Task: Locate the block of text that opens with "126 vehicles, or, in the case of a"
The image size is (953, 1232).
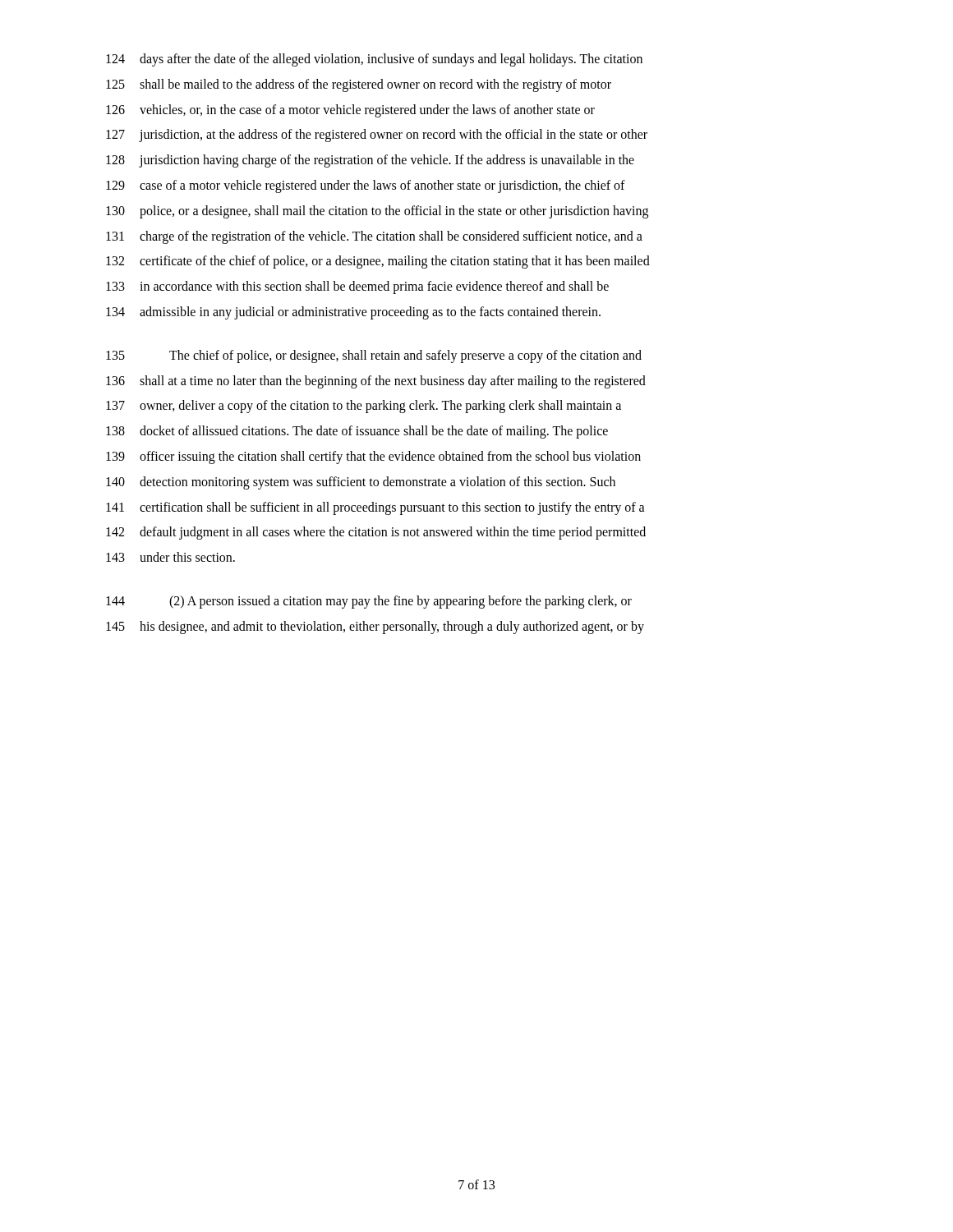Action: (x=338, y=110)
